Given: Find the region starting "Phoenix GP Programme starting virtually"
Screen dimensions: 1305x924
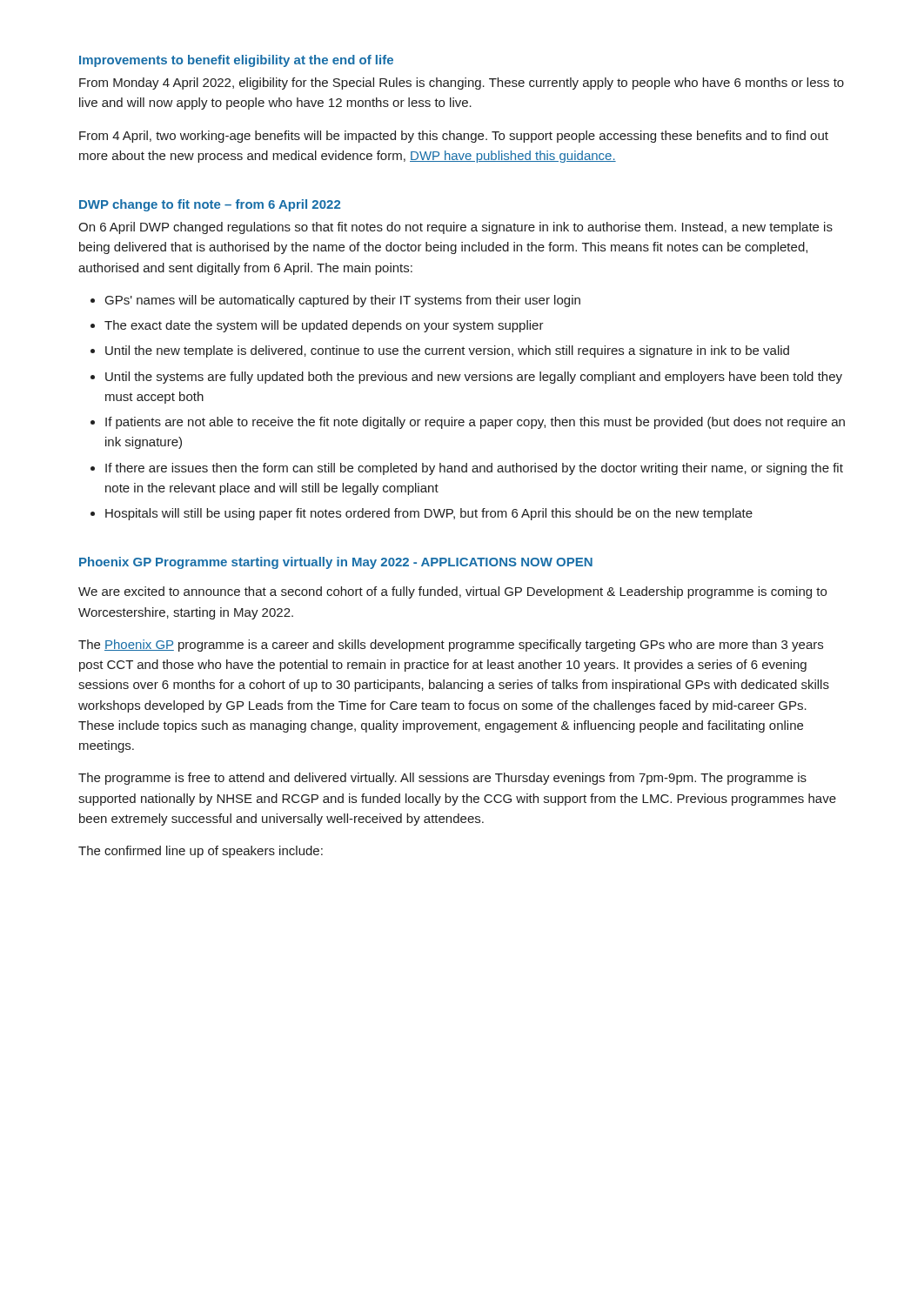Looking at the screenshot, I should [336, 562].
